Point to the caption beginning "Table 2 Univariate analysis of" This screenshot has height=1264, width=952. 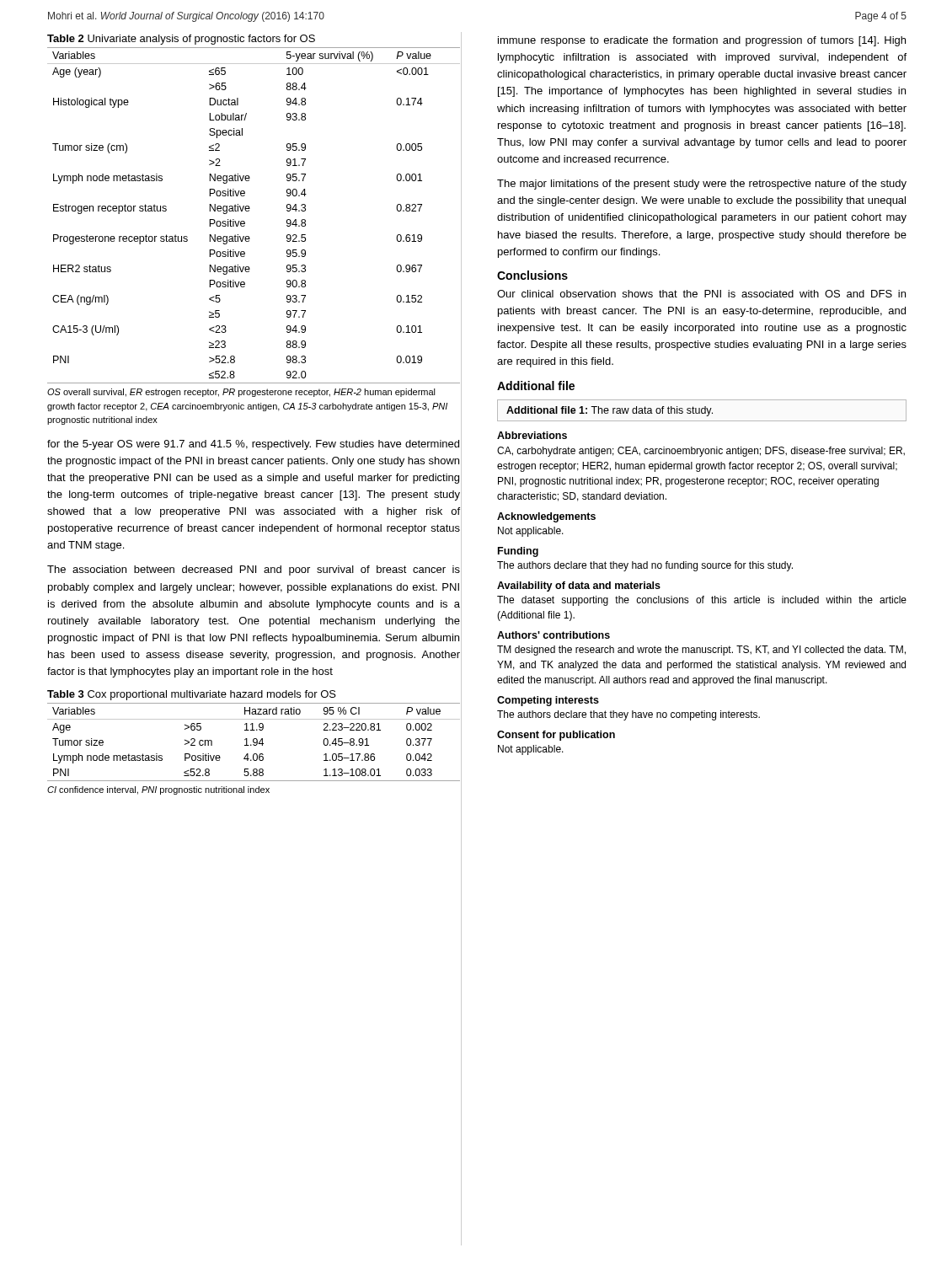tap(181, 38)
